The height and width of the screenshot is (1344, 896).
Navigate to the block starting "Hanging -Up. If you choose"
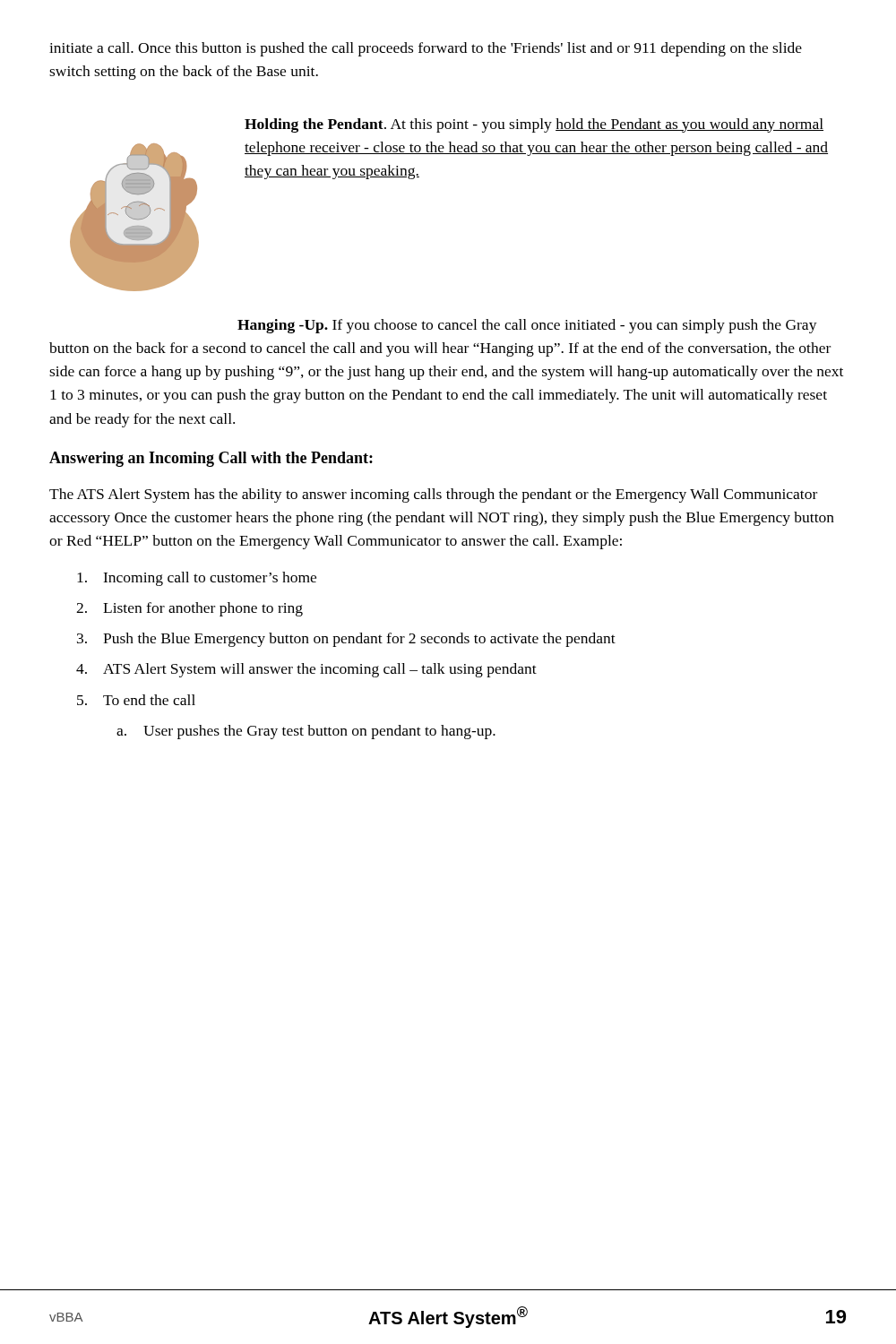click(x=446, y=371)
